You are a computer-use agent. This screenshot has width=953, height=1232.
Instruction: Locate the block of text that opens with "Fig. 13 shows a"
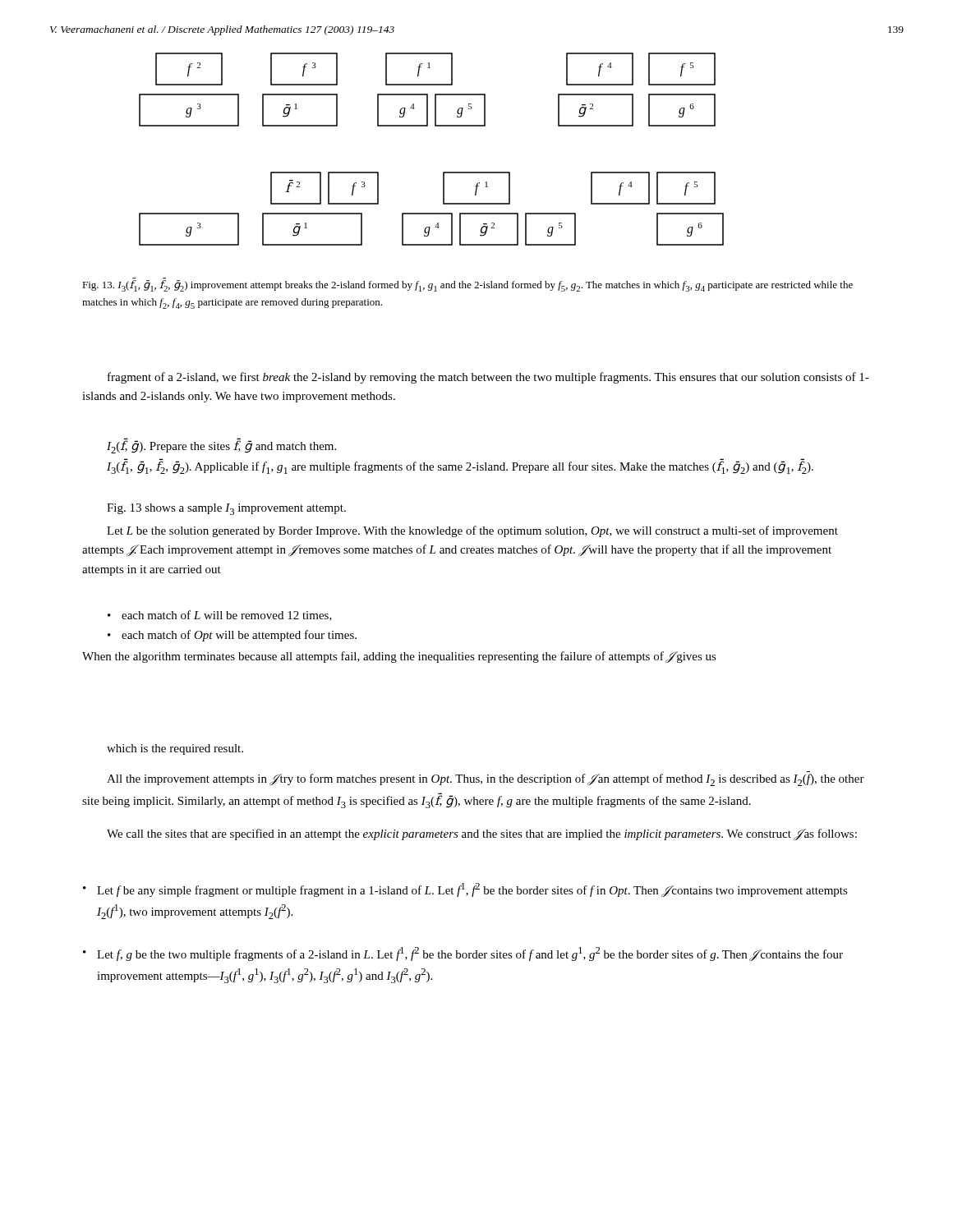pyautogui.click(x=226, y=509)
